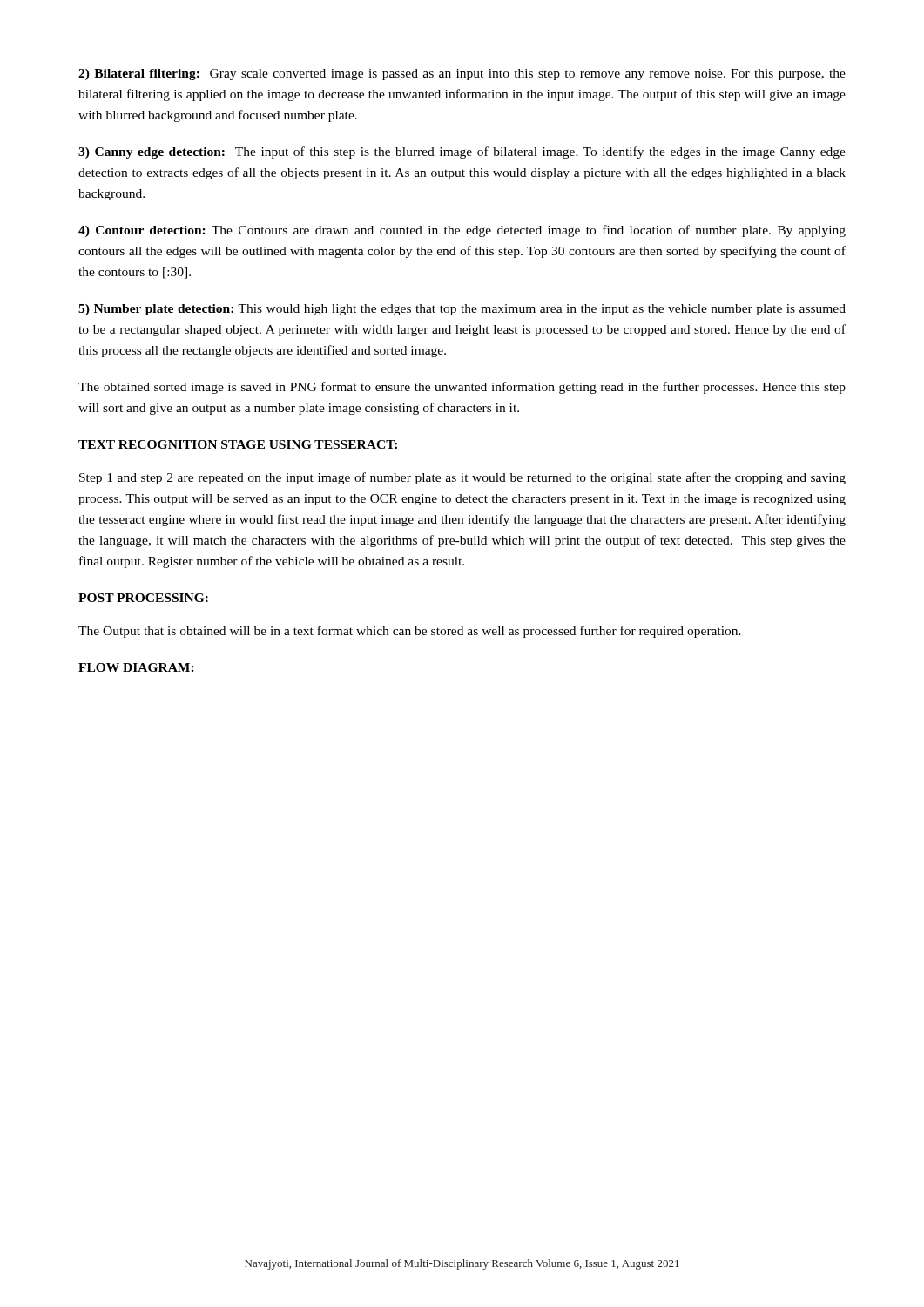Click on the section header with the text "POST PROCESSING:"

pos(143,598)
